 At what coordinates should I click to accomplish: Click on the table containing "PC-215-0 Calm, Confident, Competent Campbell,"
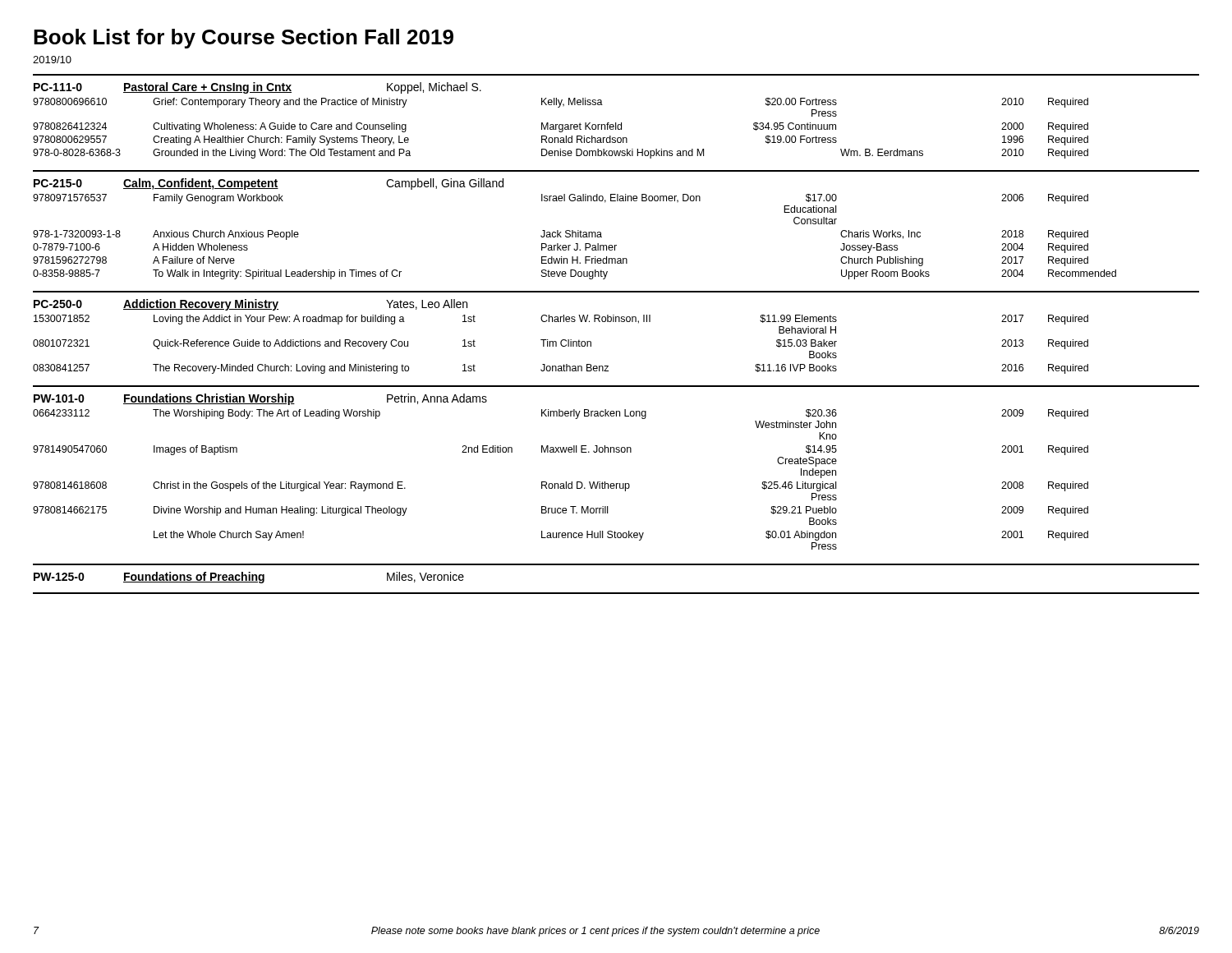(x=616, y=228)
